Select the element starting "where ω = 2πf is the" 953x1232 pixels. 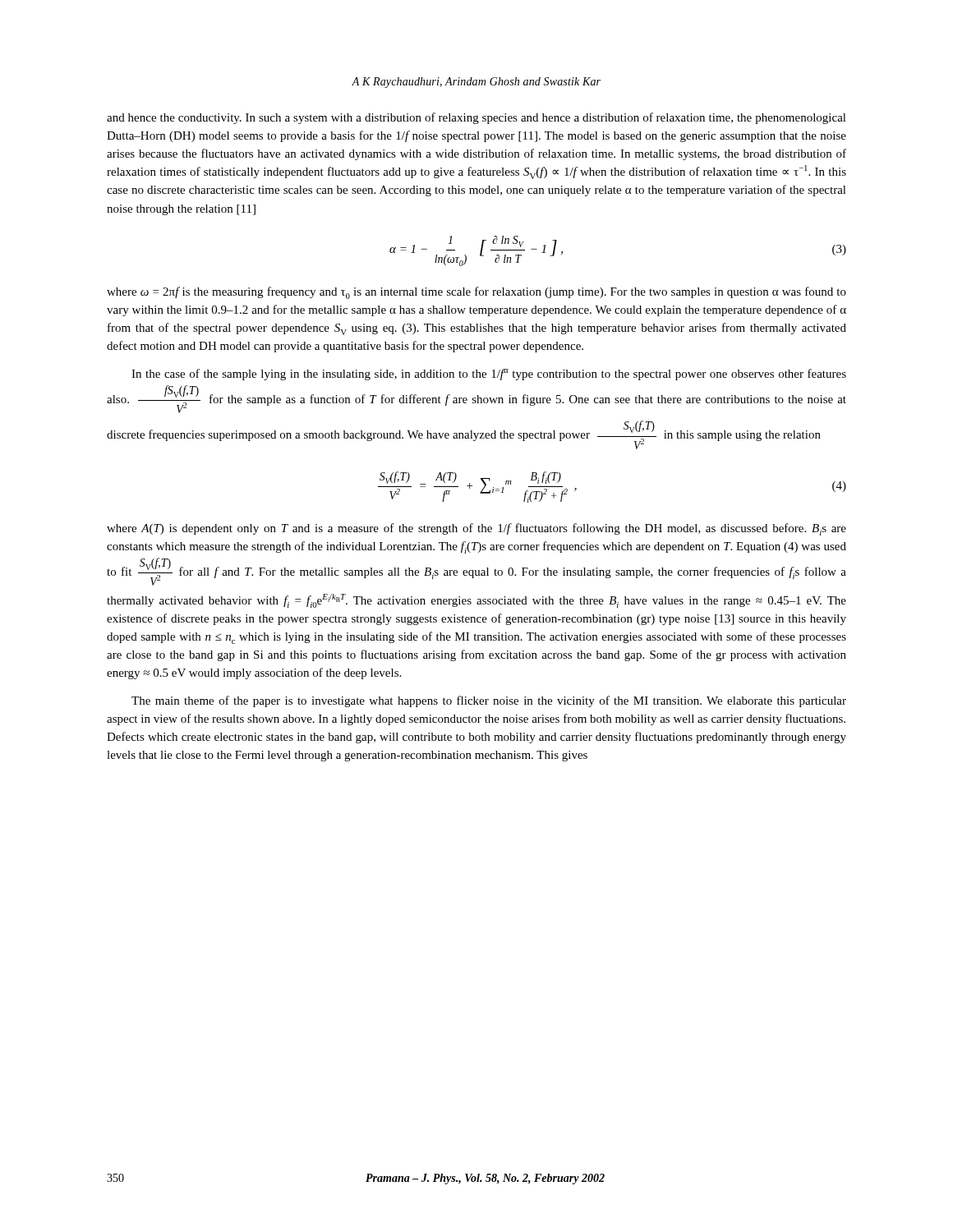click(476, 318)
